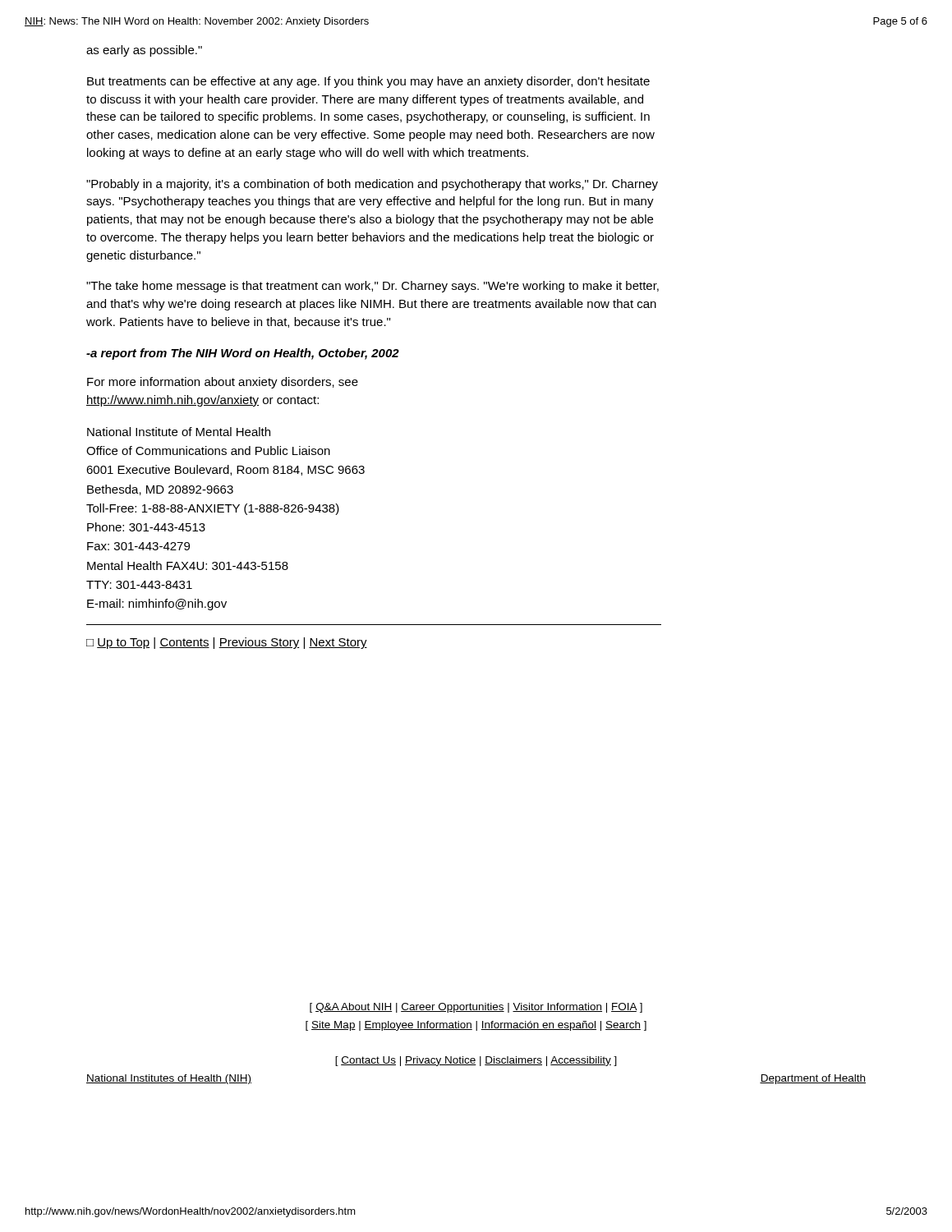Point to the block beginning "a report from The NIH Word"

243,352
